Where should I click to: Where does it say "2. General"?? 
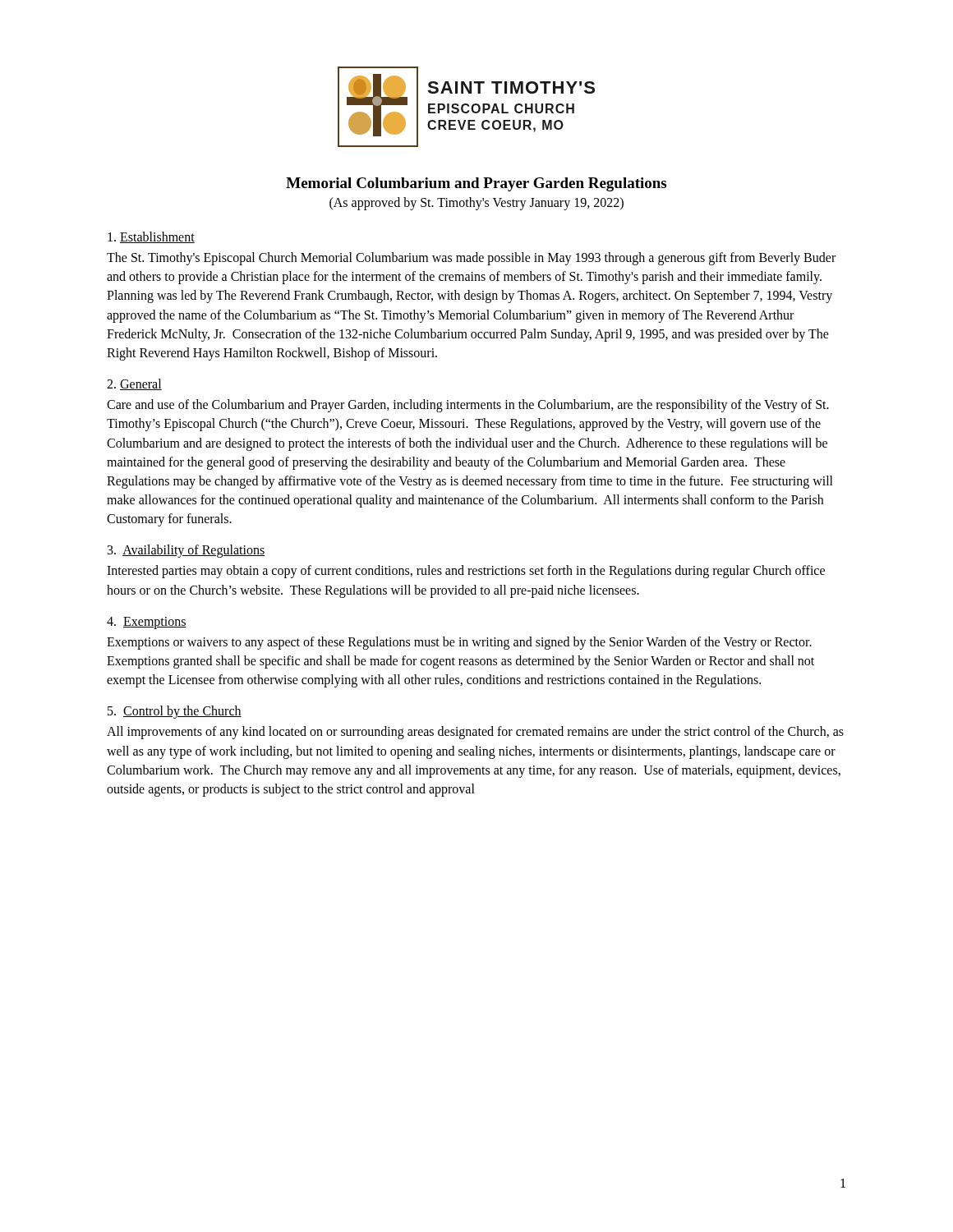[134, 384]
